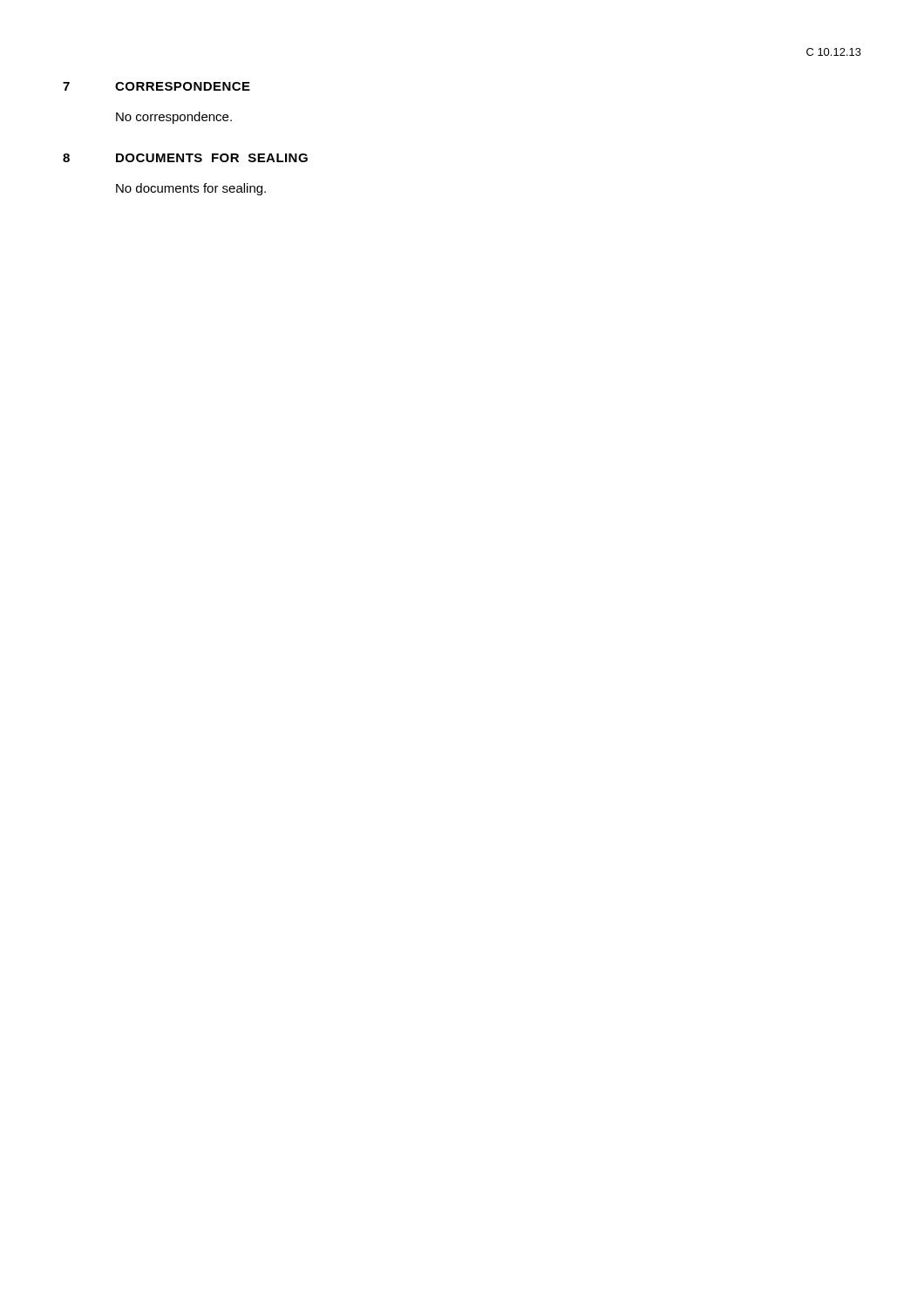The height and width of the screenshot is (1308, 924).
Task: Find the text that reads "No documents for sealing."
Action: point(191,188)
